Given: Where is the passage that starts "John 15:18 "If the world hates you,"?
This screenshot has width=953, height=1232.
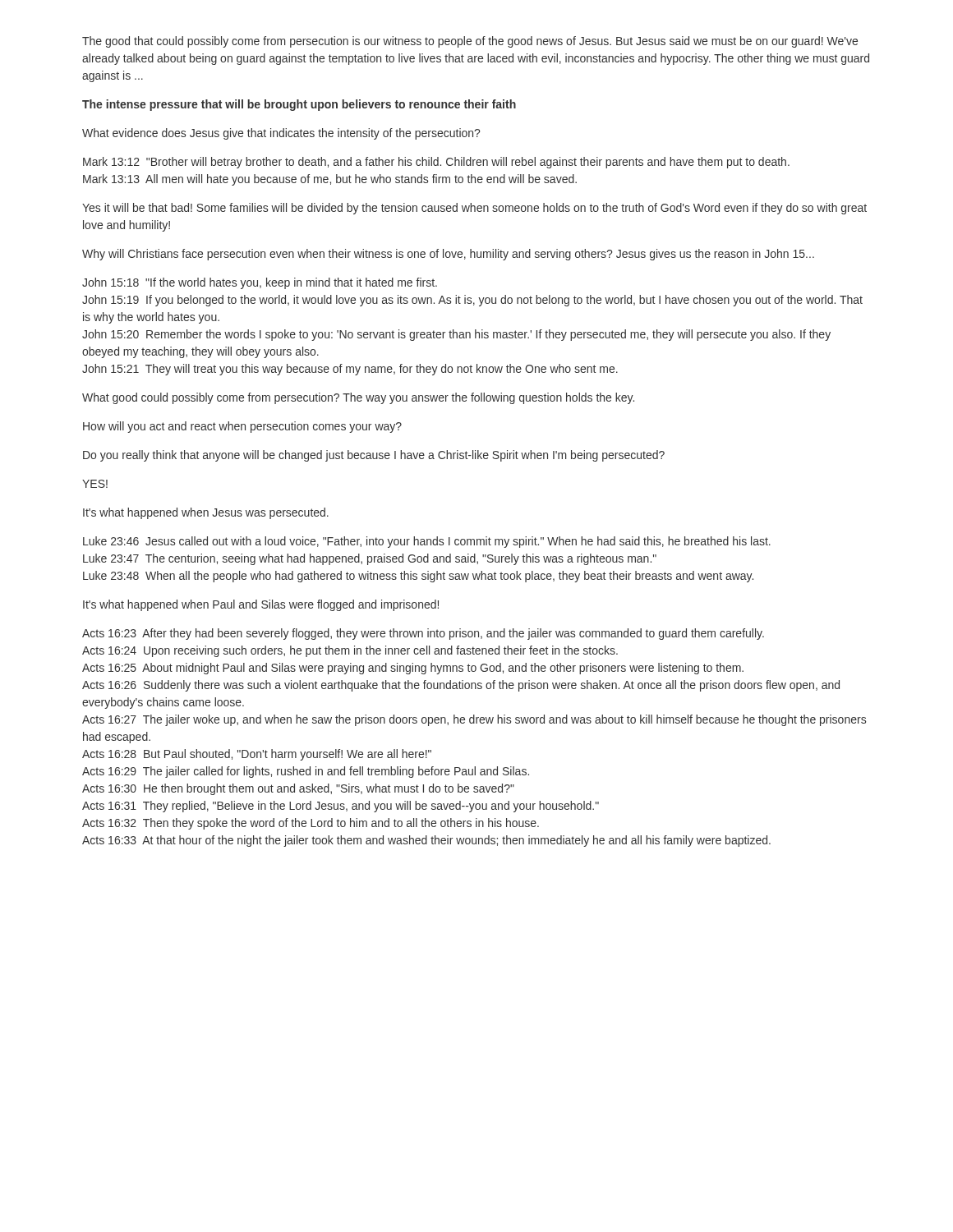Looking at the screenshot, I should point(472,326).
